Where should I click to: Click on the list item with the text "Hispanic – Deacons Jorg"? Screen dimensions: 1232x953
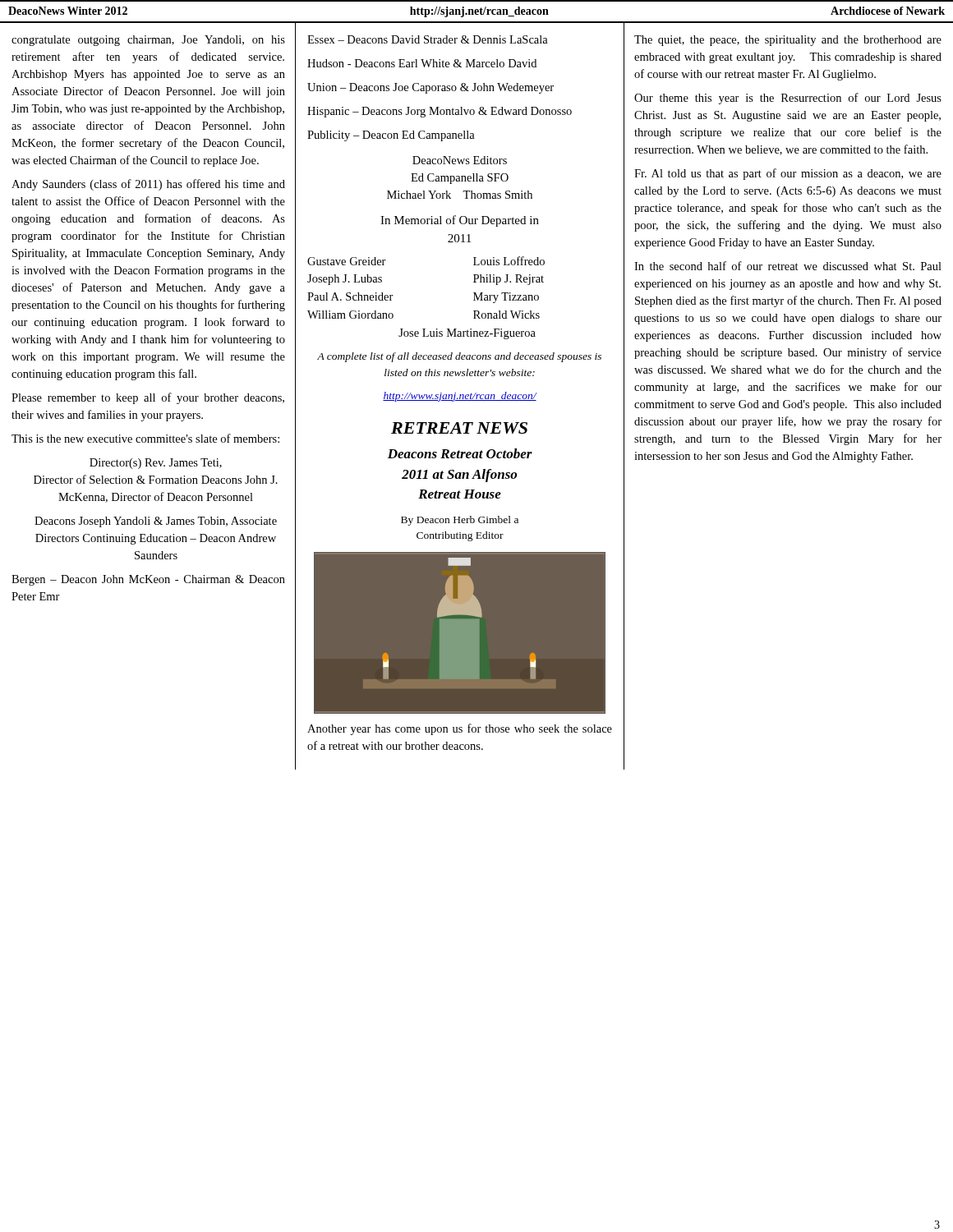[x=460, y=111]
